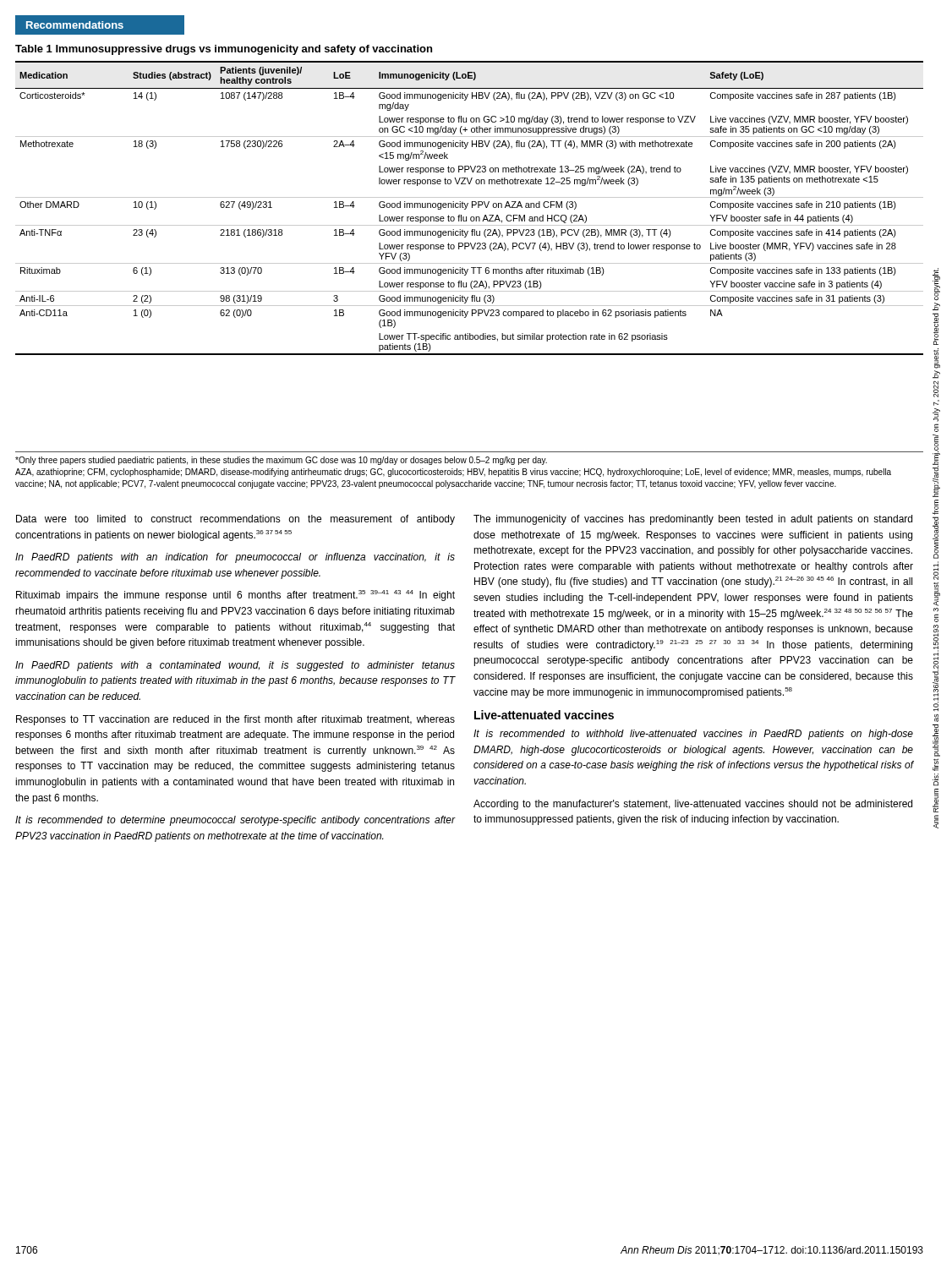Locate the text block that reads "According to the manufacturer's statement, live-attenuated vaccines"
This screenshot has height=1268, width=952.
[x=693, y=811]
